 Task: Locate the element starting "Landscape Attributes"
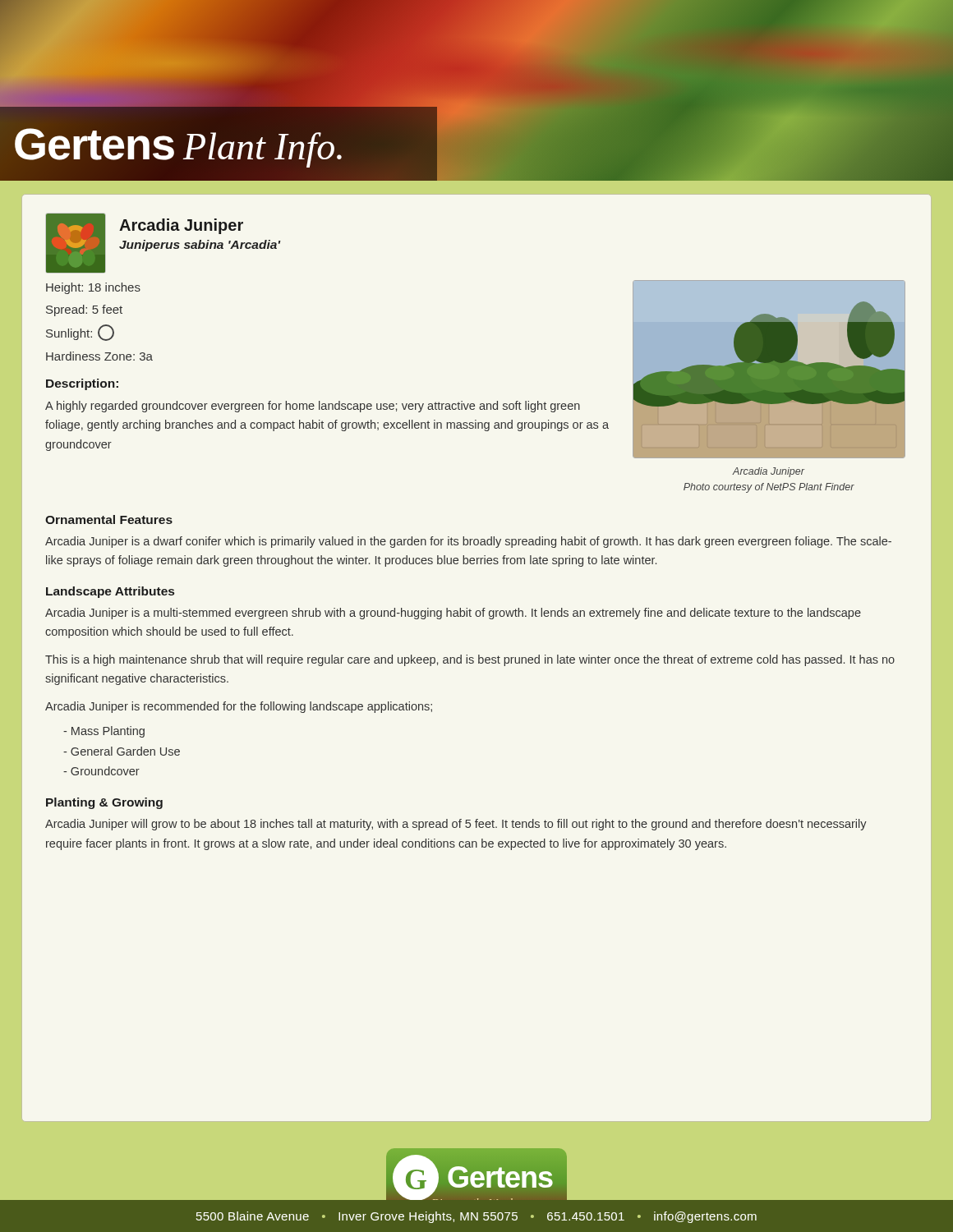pos(110,591)
